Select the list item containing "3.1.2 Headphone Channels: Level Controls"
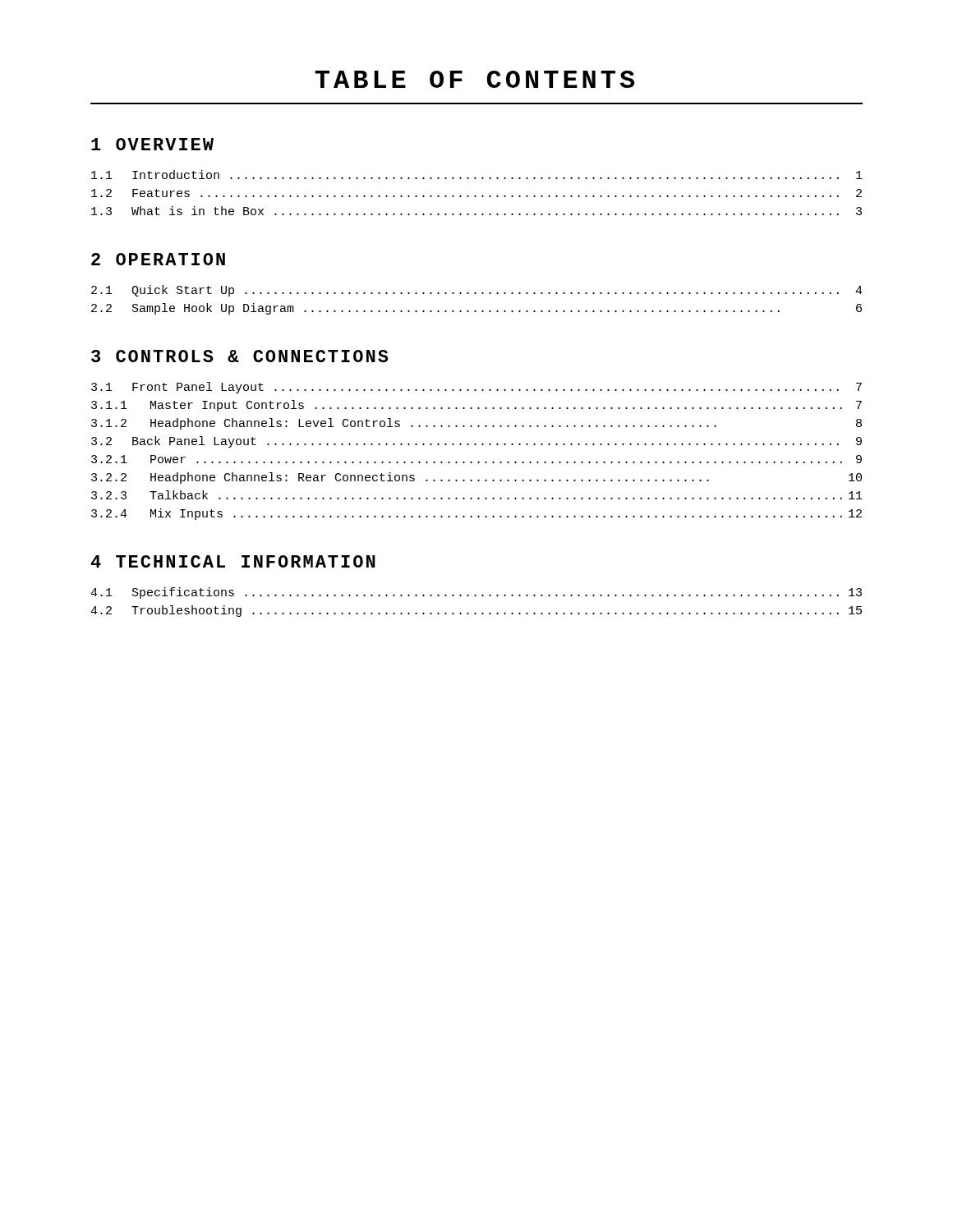Screen dimensions: 1232x953 click(476, 424)
